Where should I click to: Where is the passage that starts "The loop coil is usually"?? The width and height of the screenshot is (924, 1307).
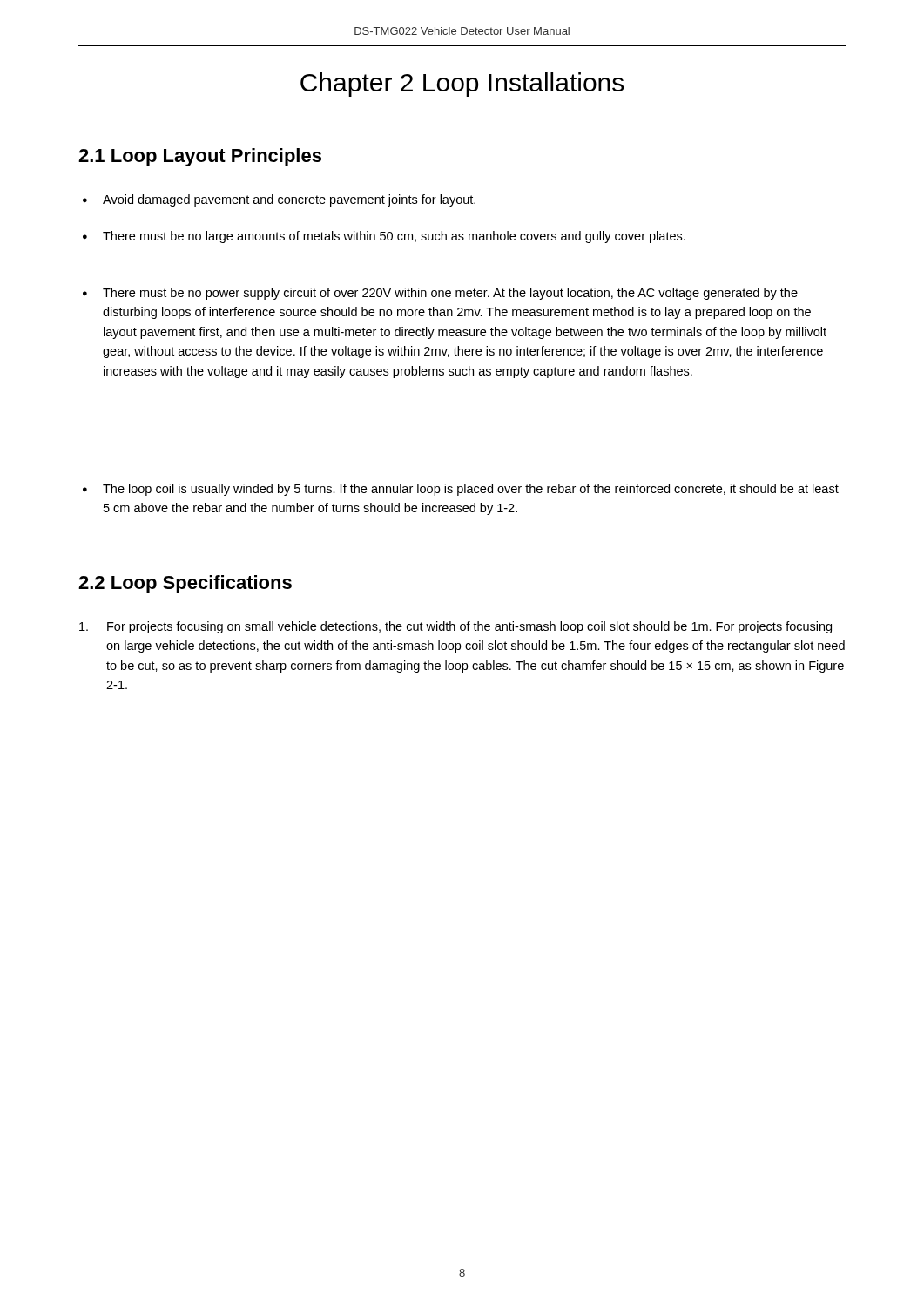pyautogui.click(x=471, y=499)
